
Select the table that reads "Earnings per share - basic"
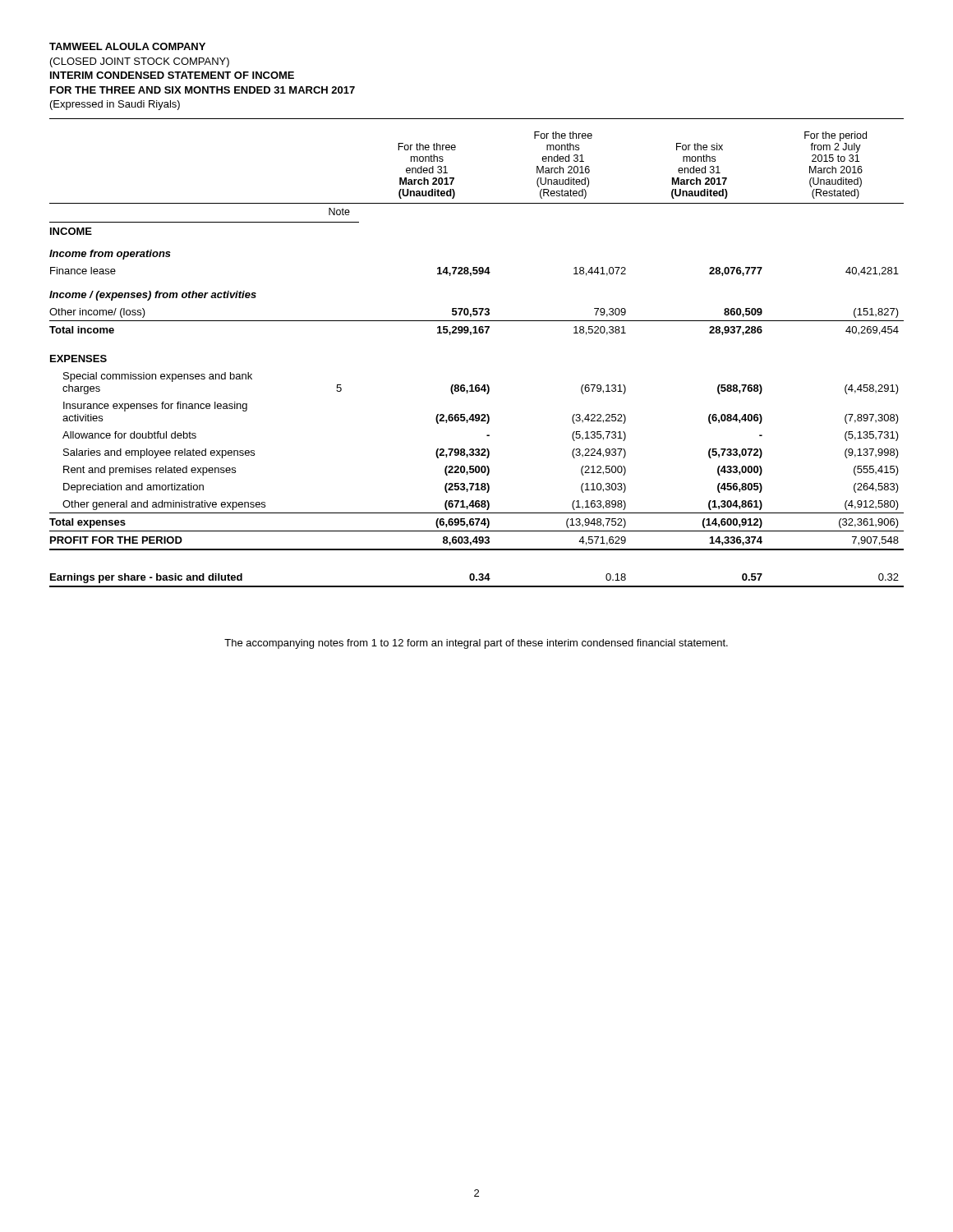point(476,357)
